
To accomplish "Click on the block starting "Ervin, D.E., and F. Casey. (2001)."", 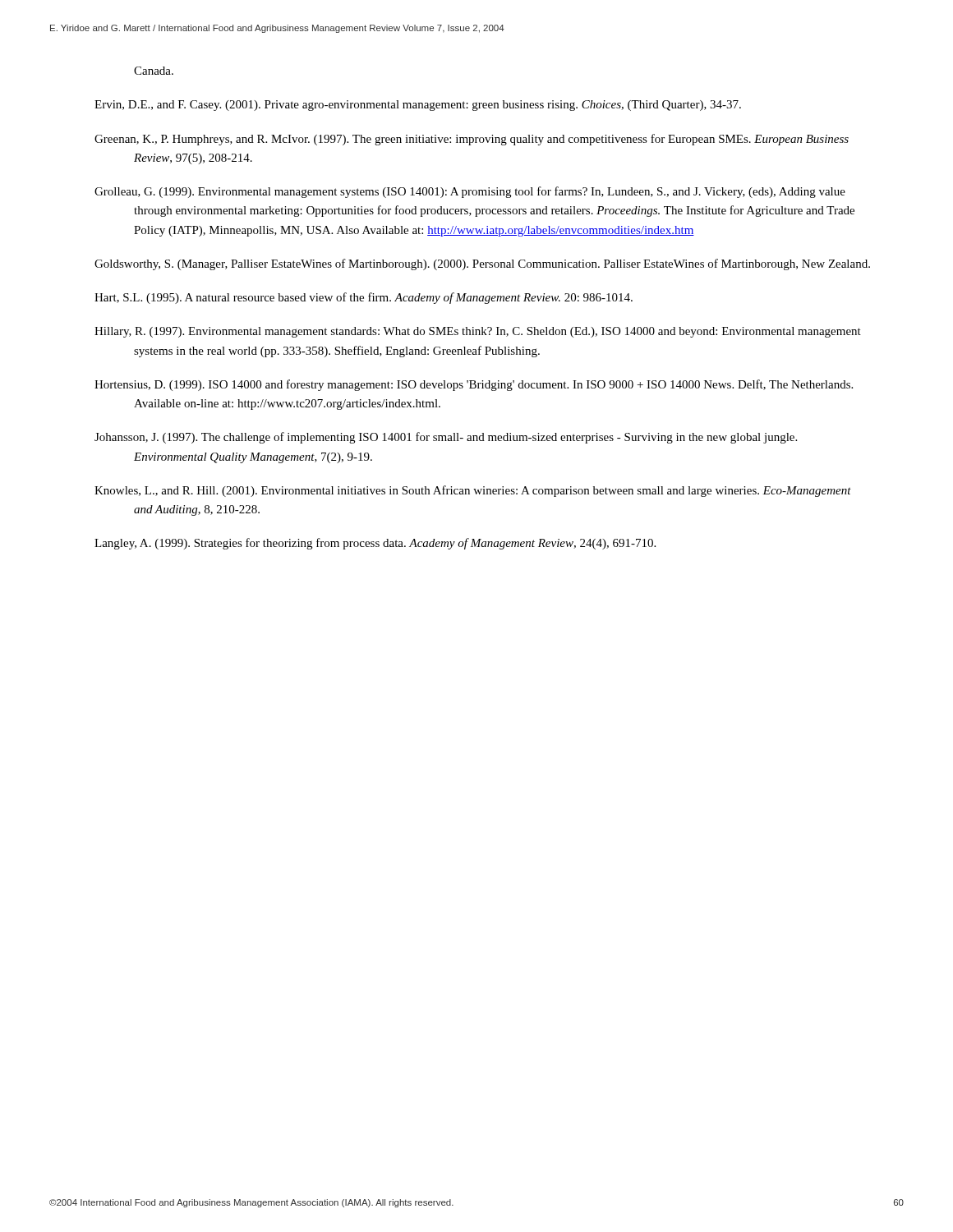I will tap(418, 105).
